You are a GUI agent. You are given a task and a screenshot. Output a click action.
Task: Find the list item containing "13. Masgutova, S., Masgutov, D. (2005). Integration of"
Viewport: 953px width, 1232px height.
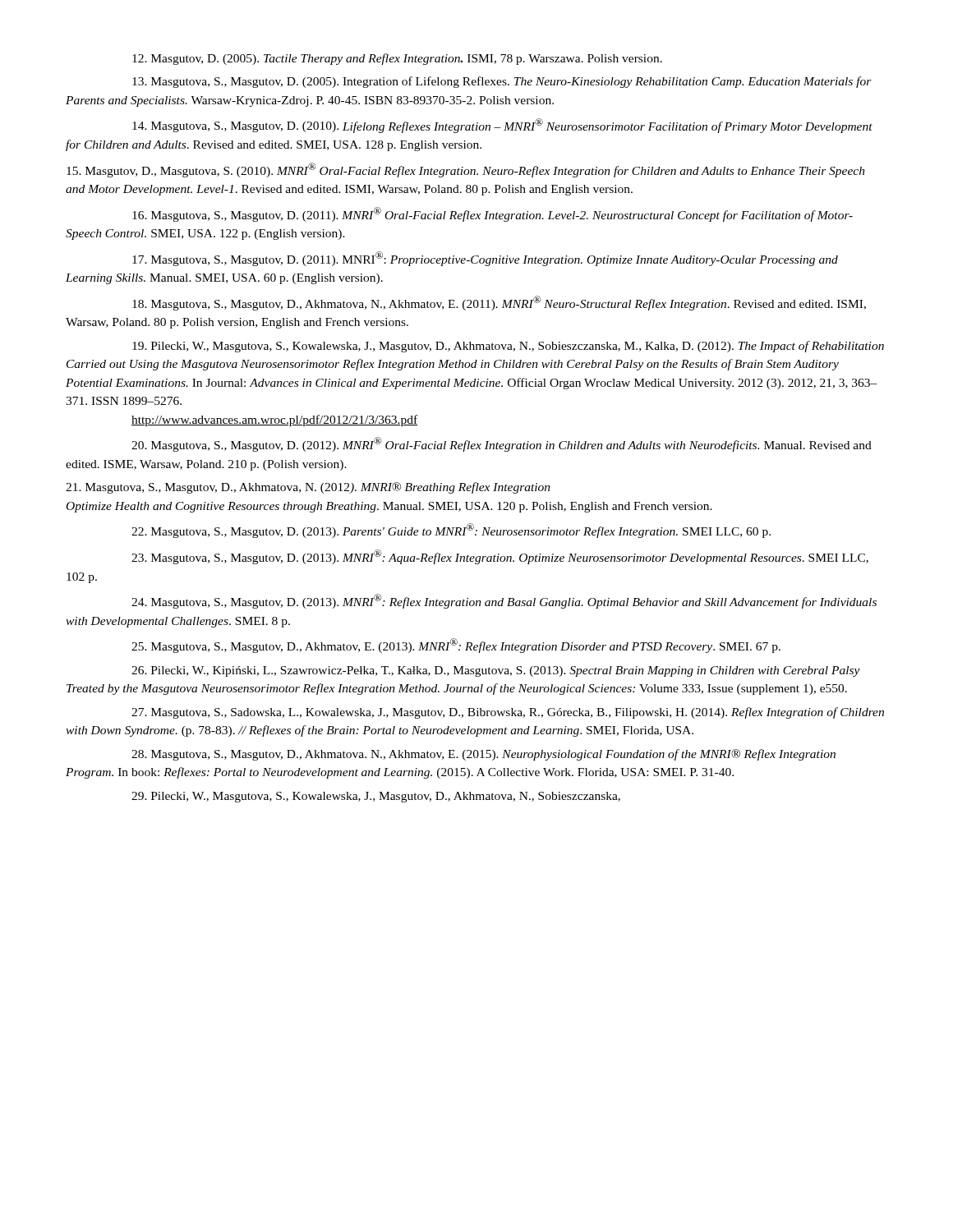point(476,91)
